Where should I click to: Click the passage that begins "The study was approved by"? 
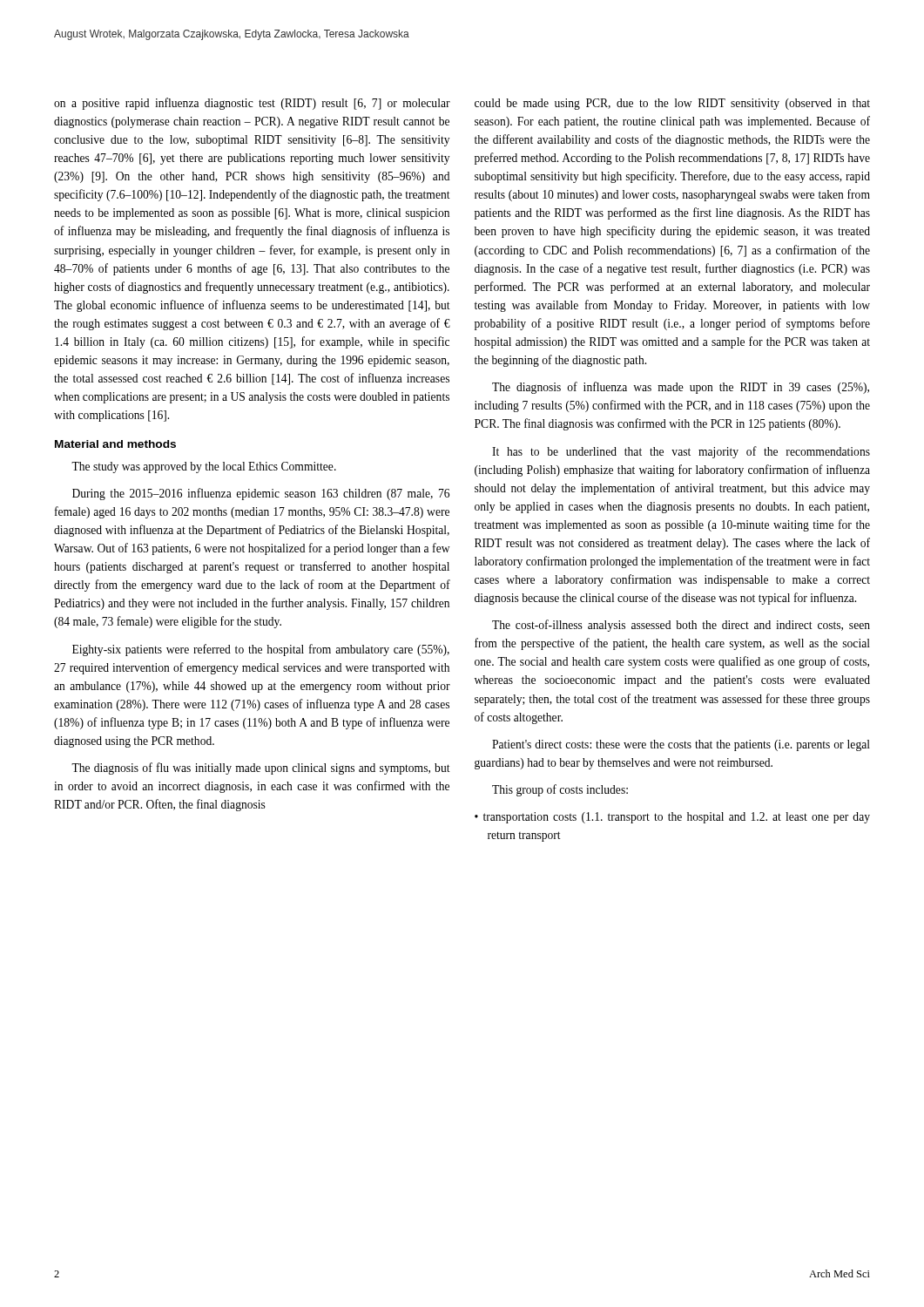coord(252,636)
